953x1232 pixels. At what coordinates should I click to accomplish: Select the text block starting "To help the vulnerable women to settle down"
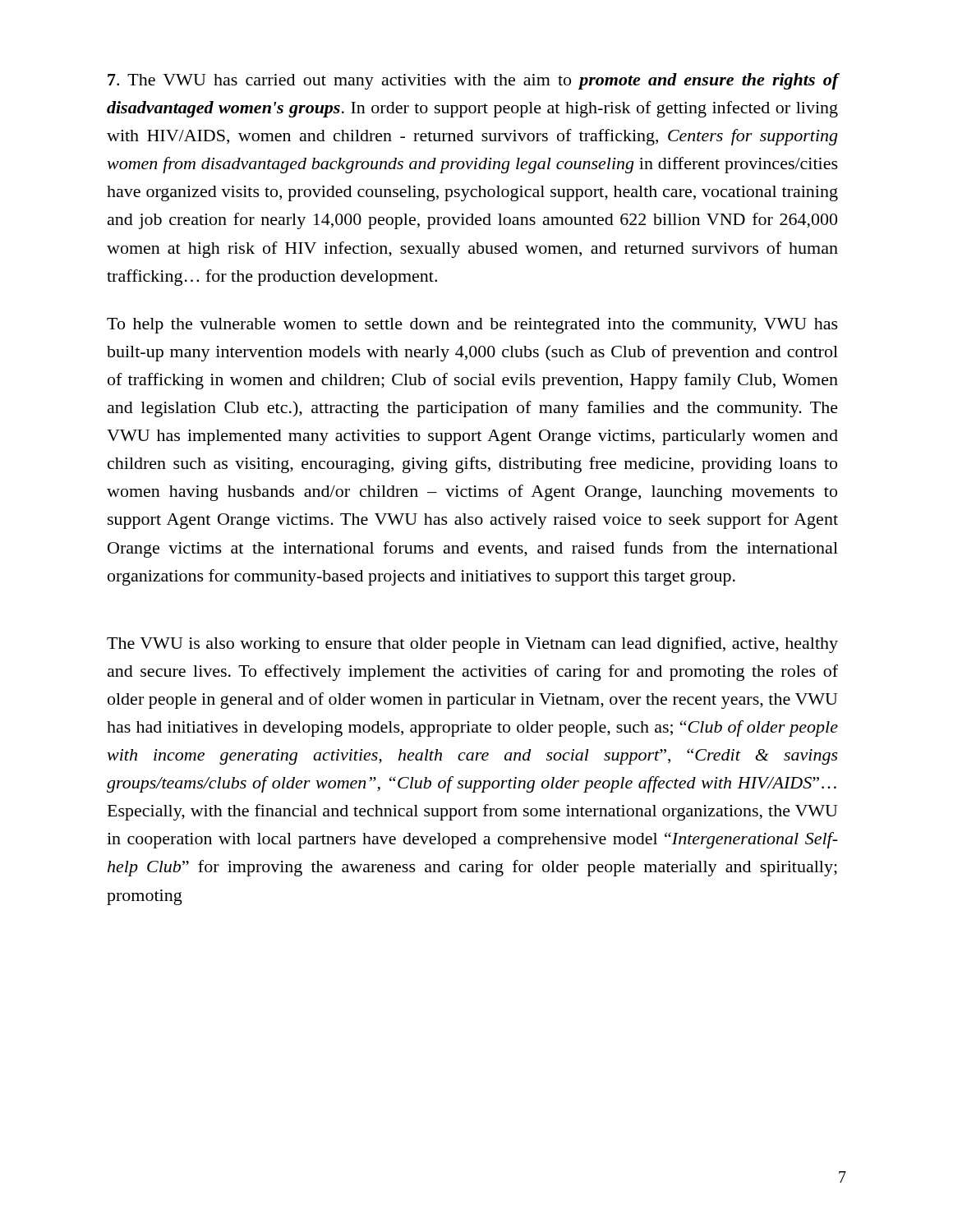click(x=472, y=449)
